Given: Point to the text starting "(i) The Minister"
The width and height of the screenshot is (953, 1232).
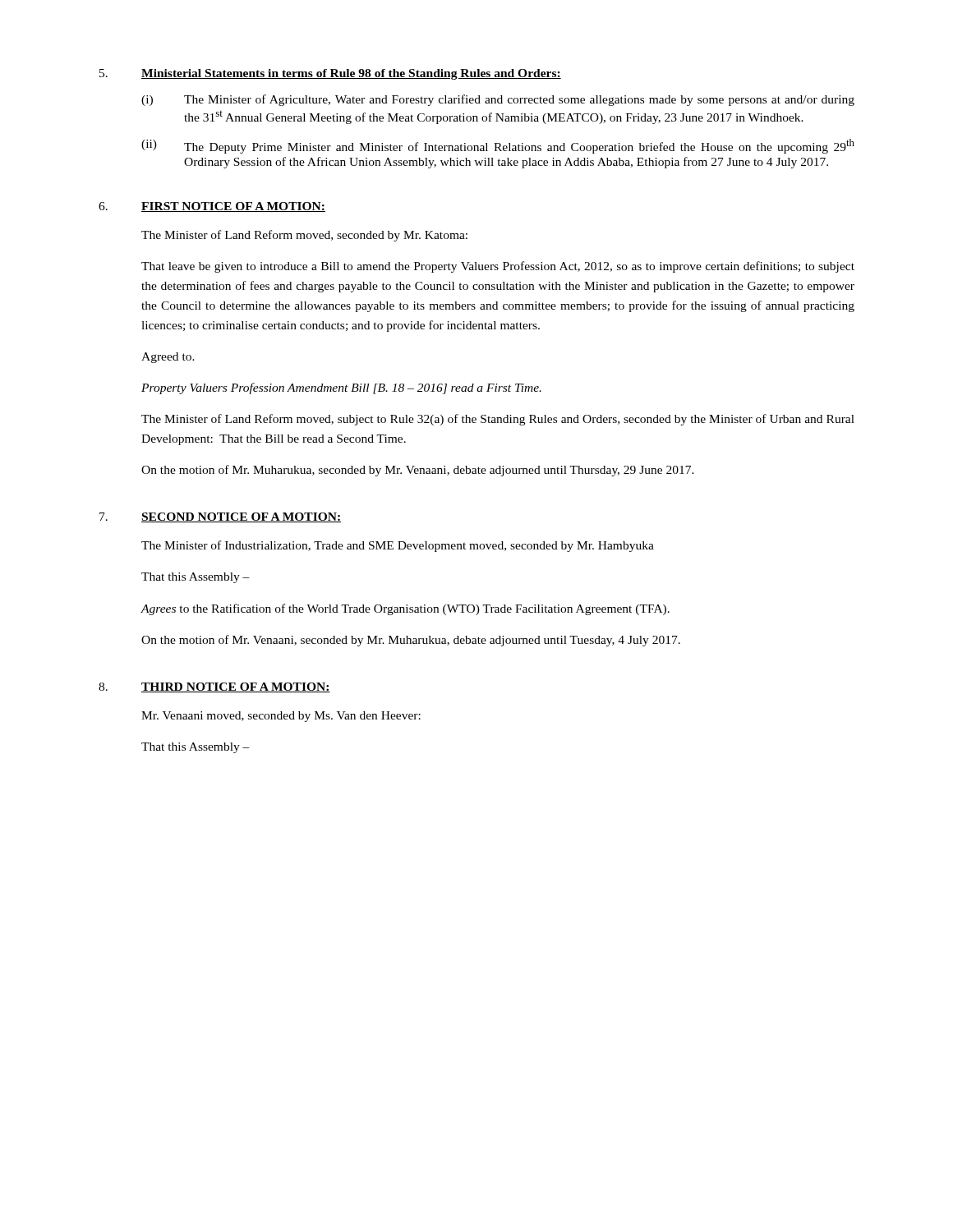Looking at the screenshot, I should point(498,108).
